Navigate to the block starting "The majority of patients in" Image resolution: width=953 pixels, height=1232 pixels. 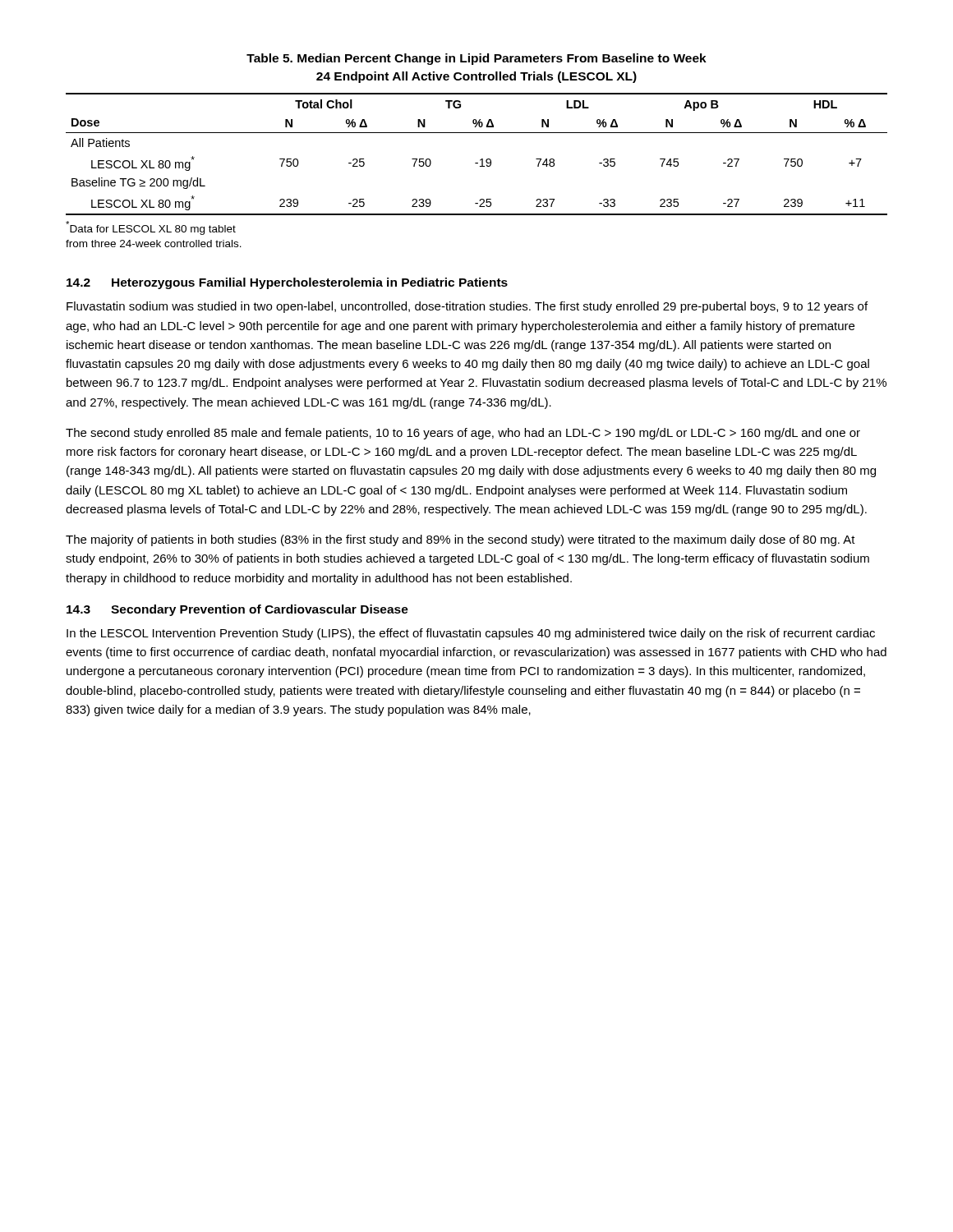pos(468,558)
